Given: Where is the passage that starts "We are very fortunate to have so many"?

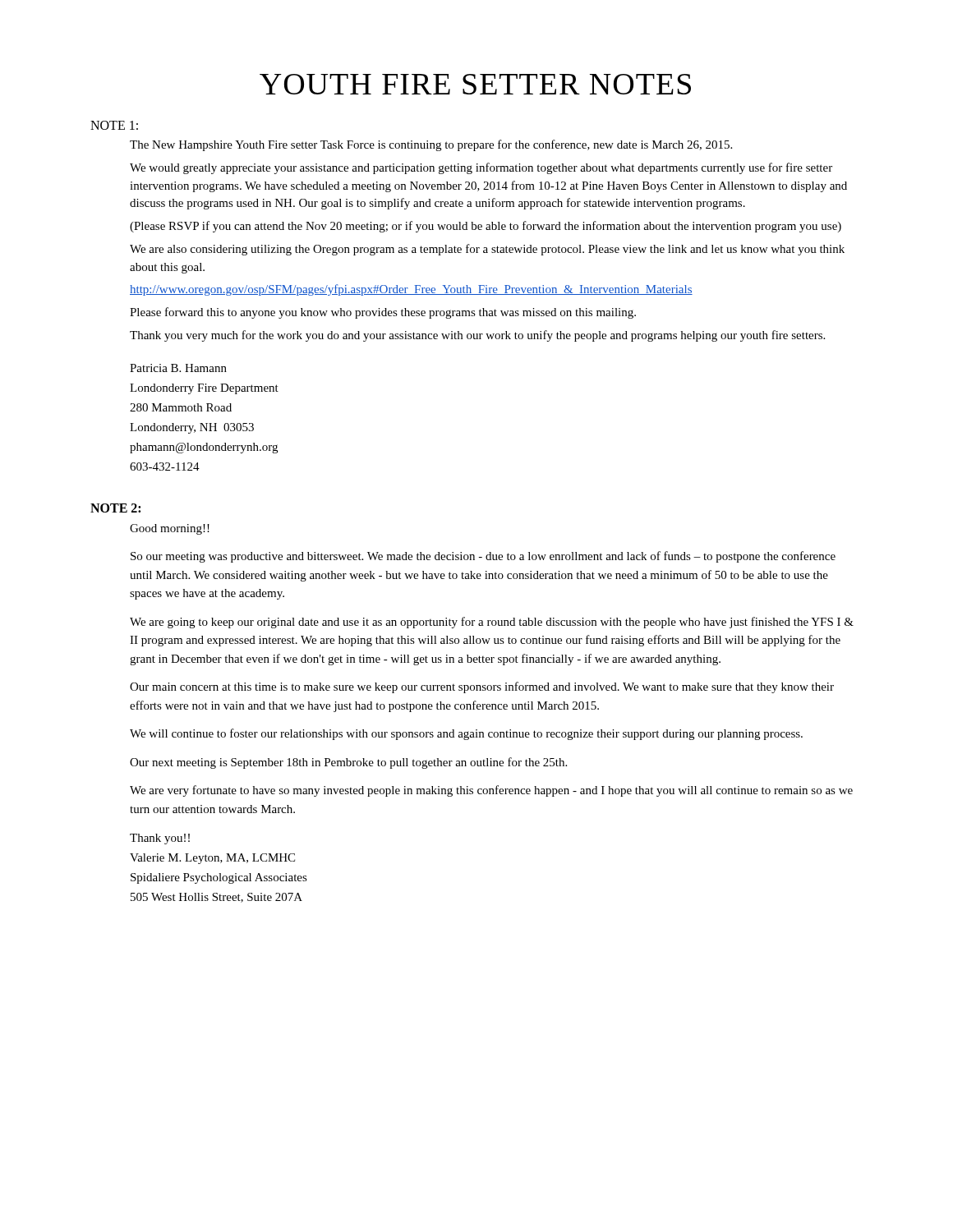Looking at the screenshot, I should click(491, 799).
